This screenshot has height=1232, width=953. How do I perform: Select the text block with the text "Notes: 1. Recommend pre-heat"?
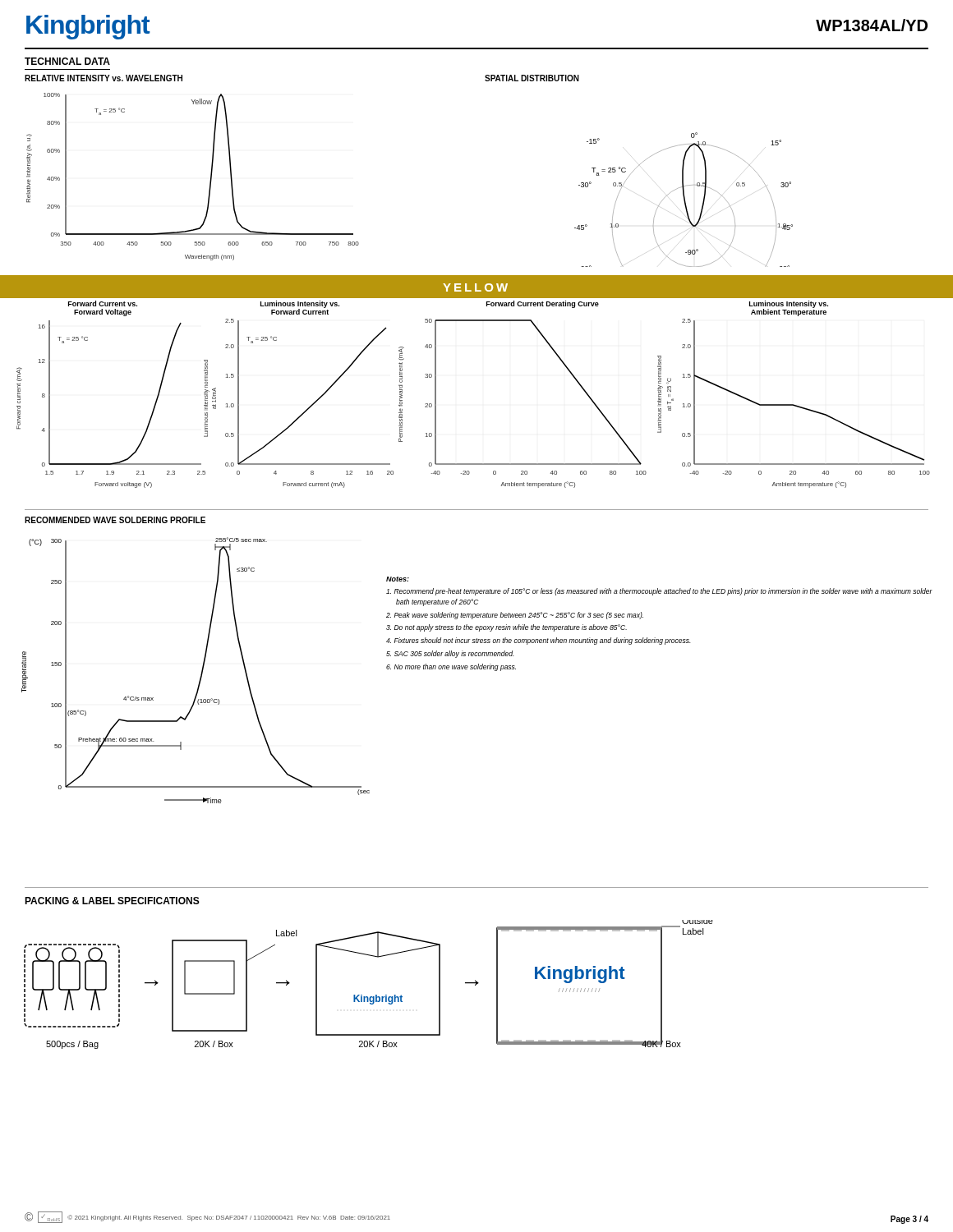pos(398,579)
